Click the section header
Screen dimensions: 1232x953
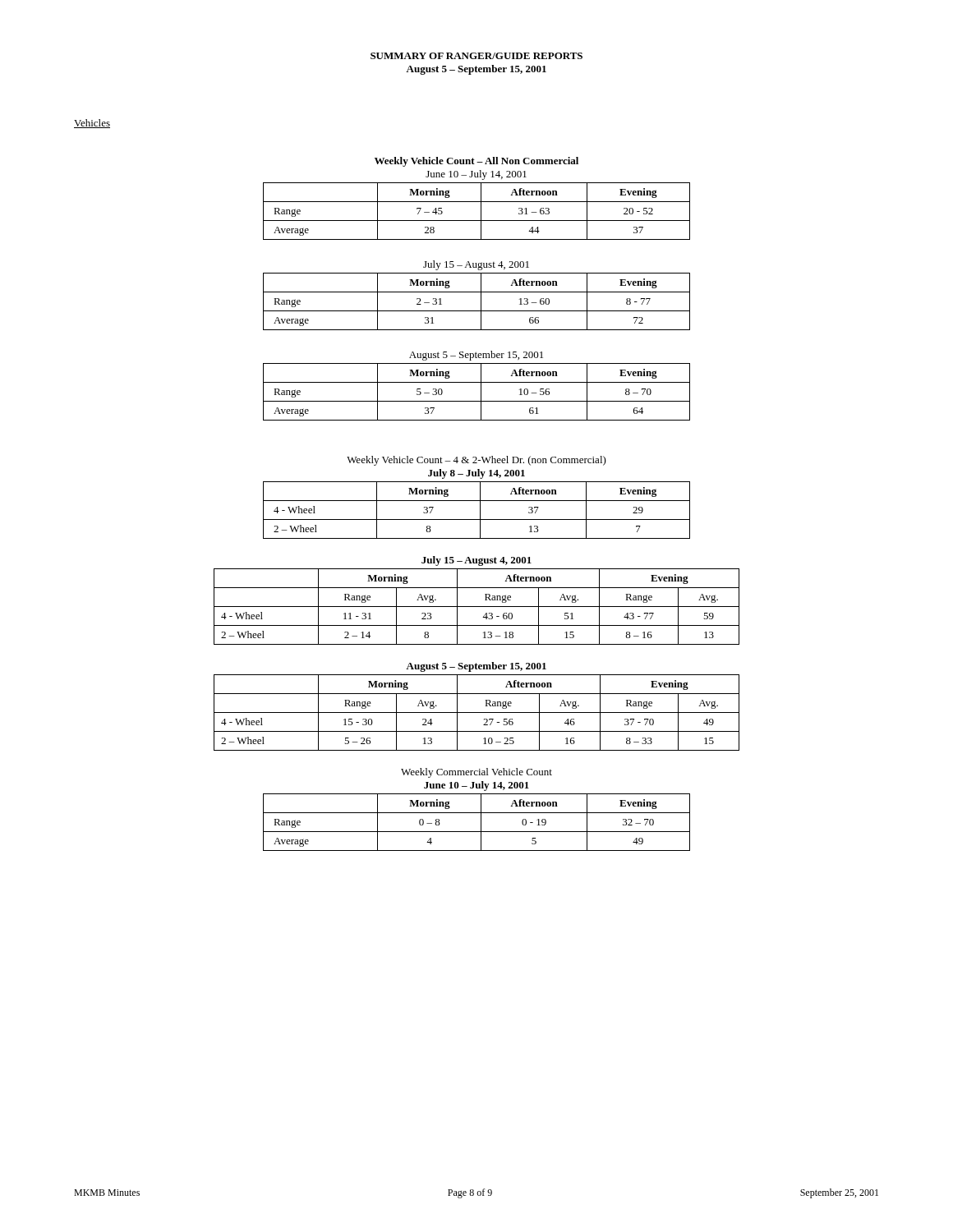[92, 123]
